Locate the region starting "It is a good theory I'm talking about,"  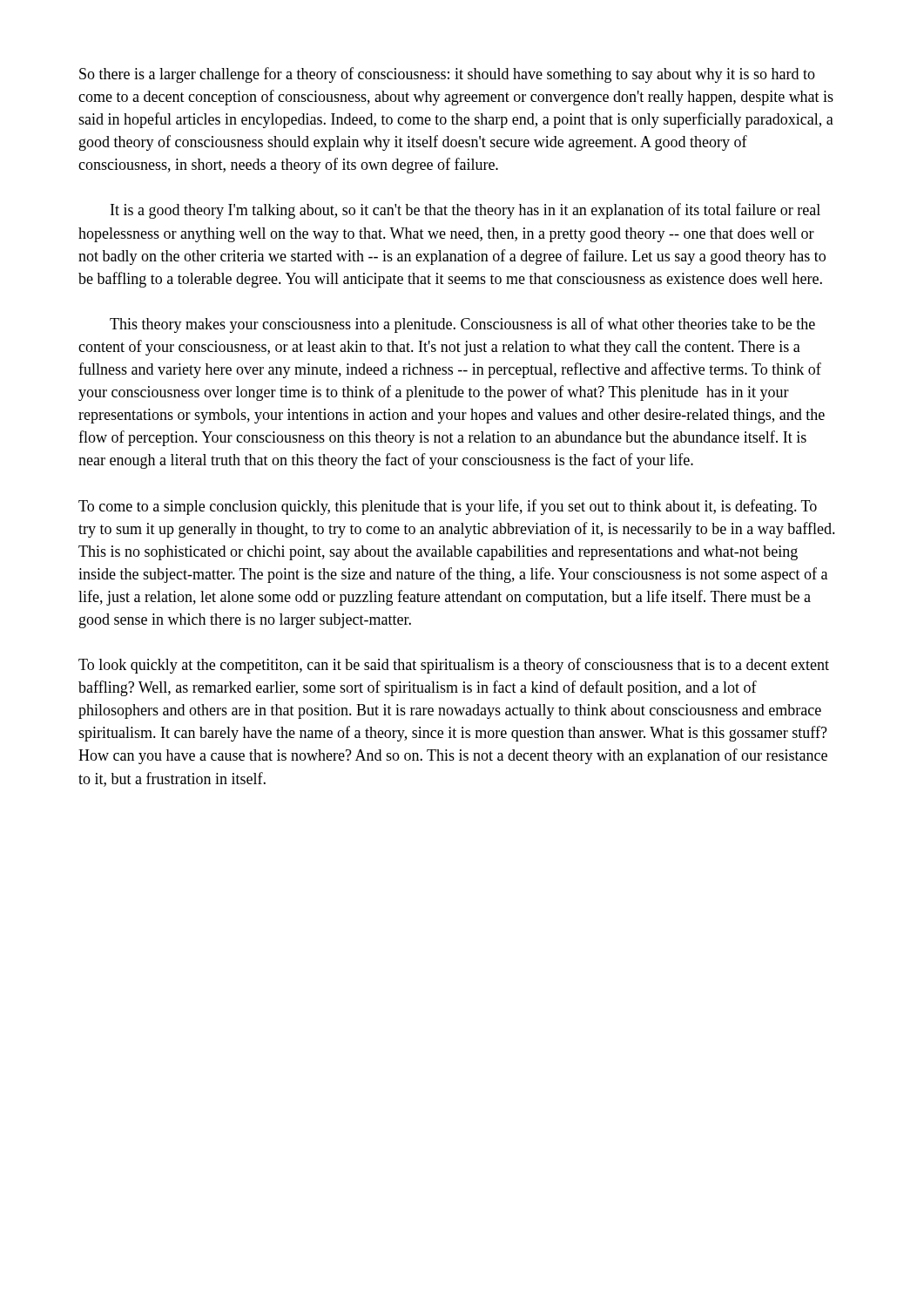458,245
